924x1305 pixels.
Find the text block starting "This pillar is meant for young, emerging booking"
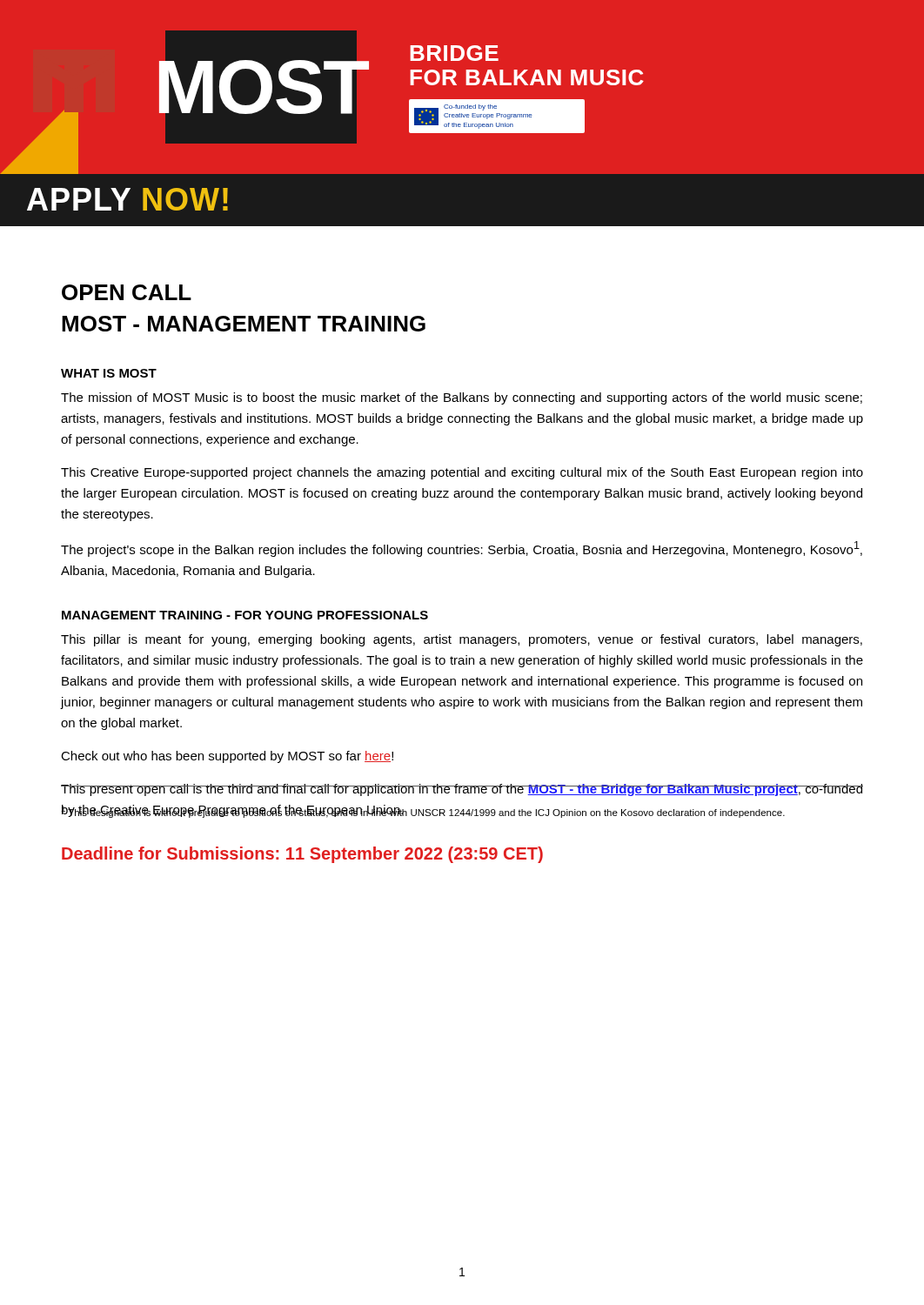(x=462, y=681)
